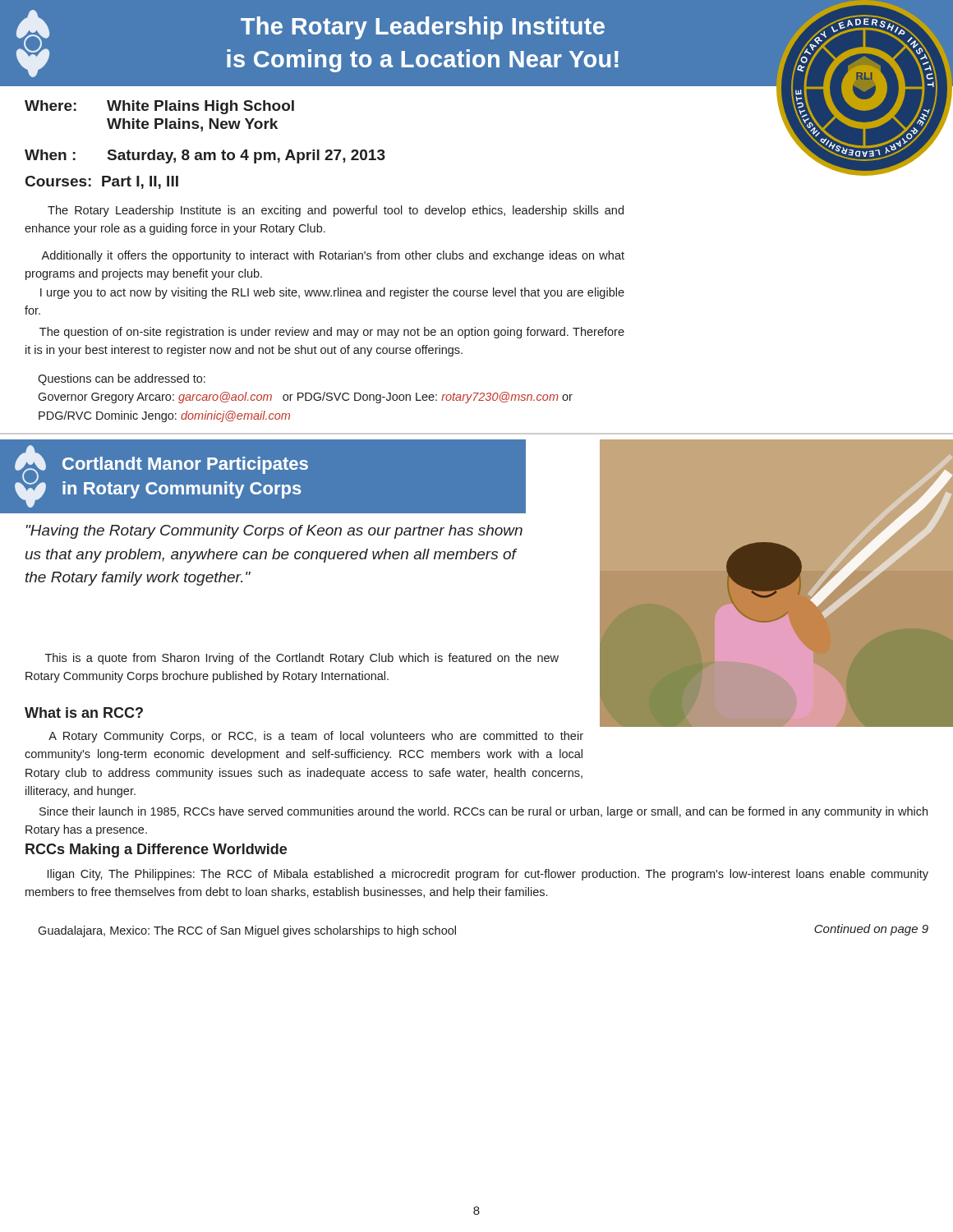Locate the text "Courses: Part I, II, III"

pyautogui.click(x=102, y=181)
